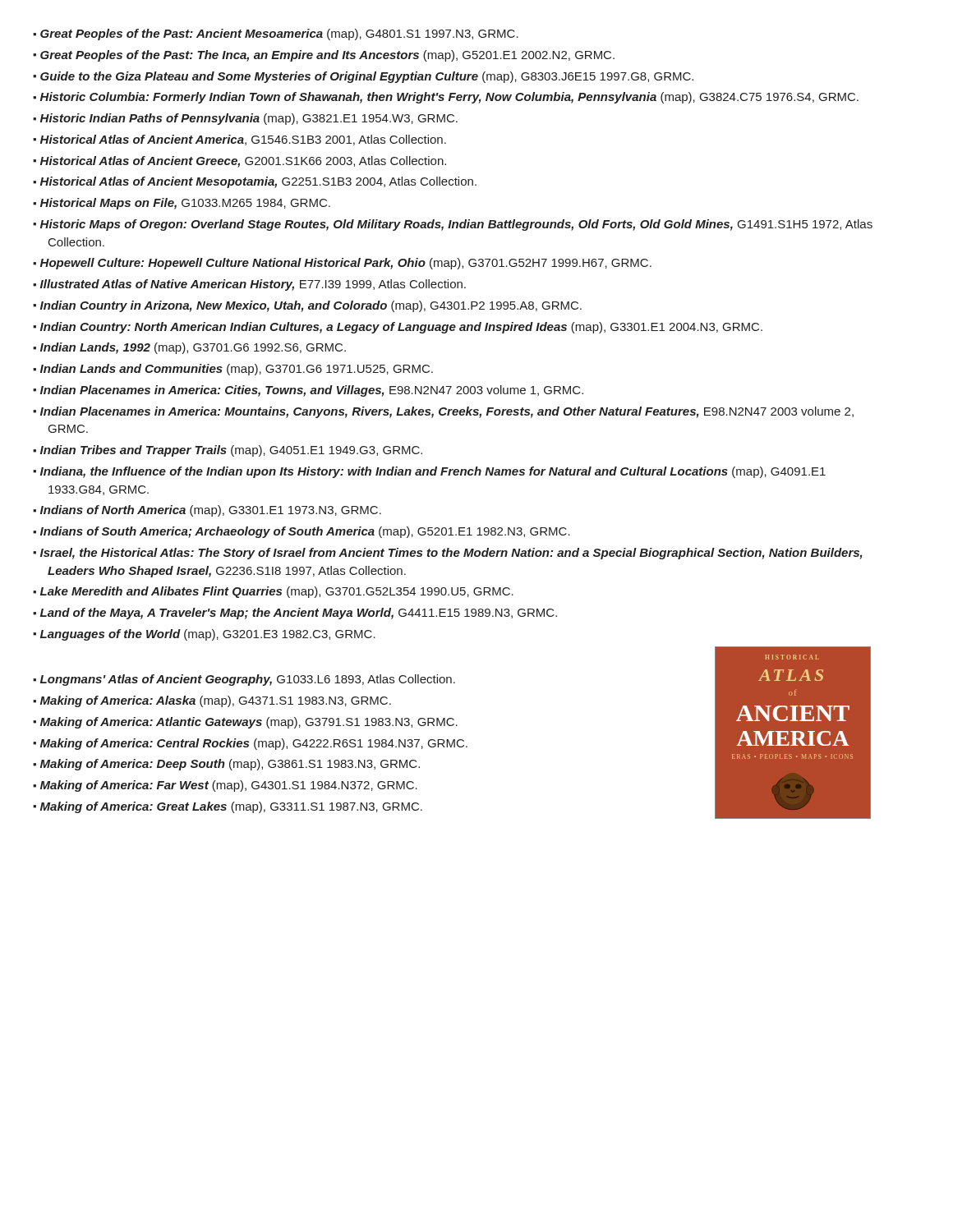Find the list item that reads "Illustrated Atlas of Native American History, E77.I39"

253,284
